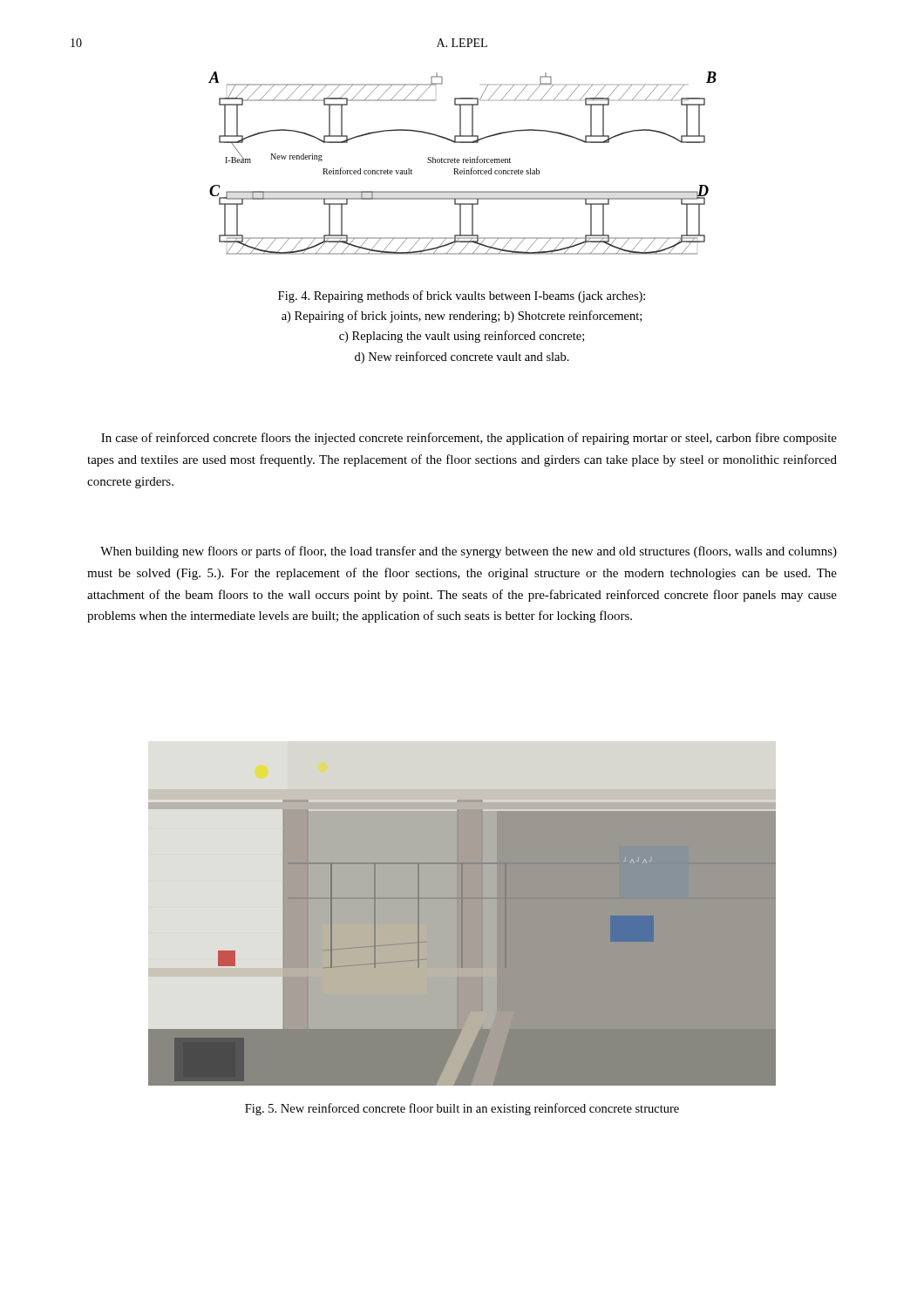This screenshot has width=924, height=1308.
Task: Click on the photo
Action: (x=462, y=915)
